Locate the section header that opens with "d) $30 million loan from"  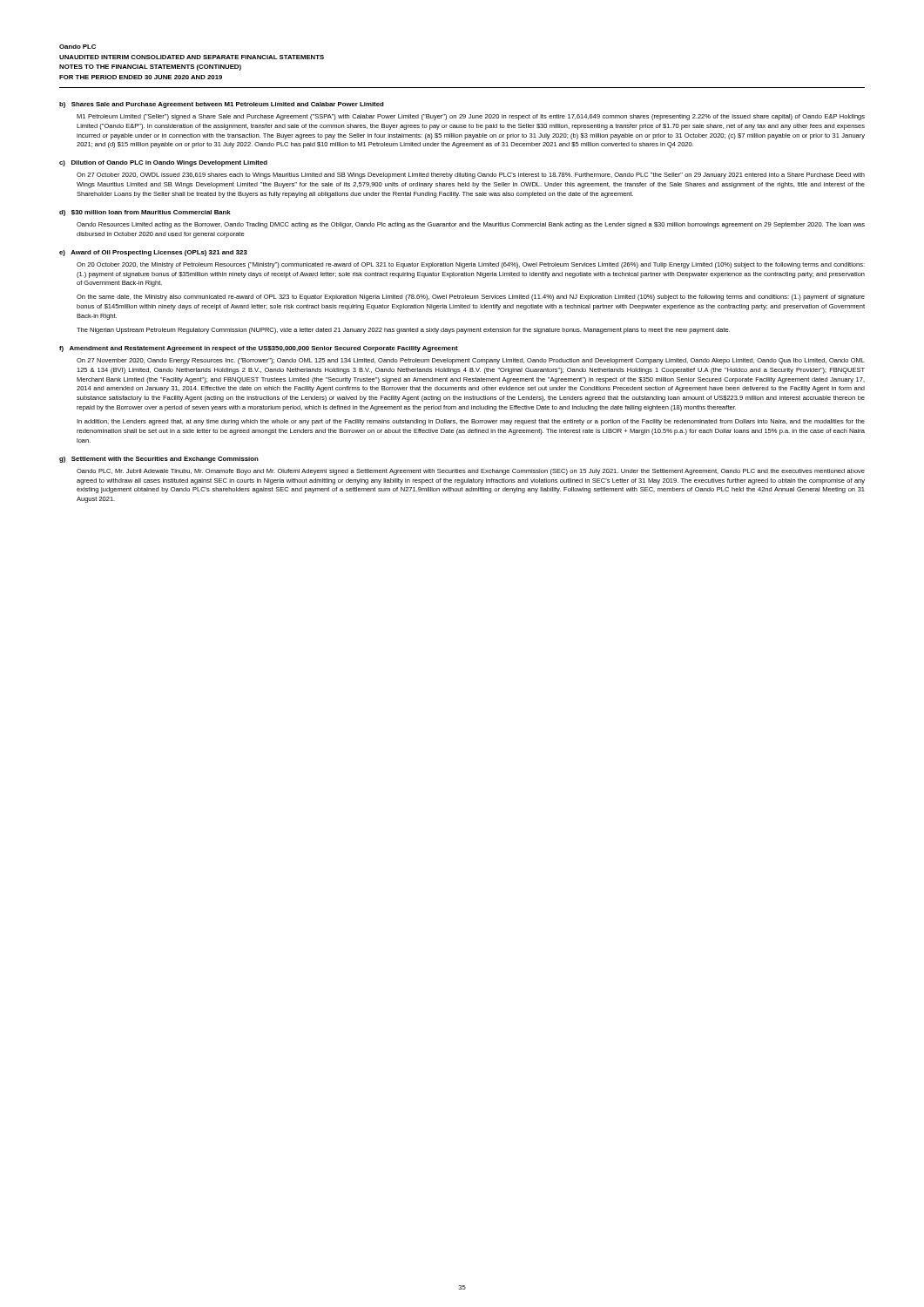[145, 212]
